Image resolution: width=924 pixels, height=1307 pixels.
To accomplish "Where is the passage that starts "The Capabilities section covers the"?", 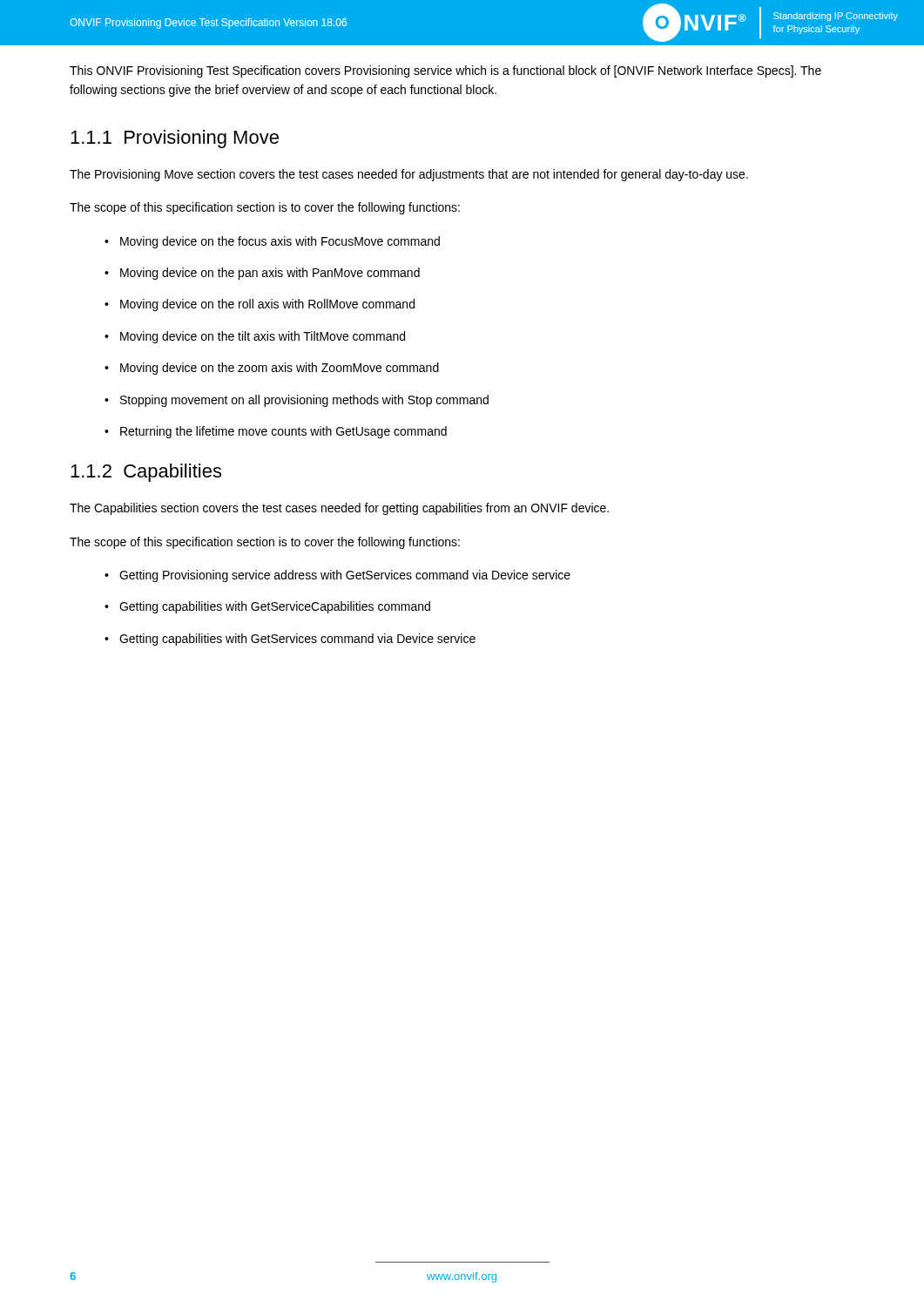I will coord(340,508).
